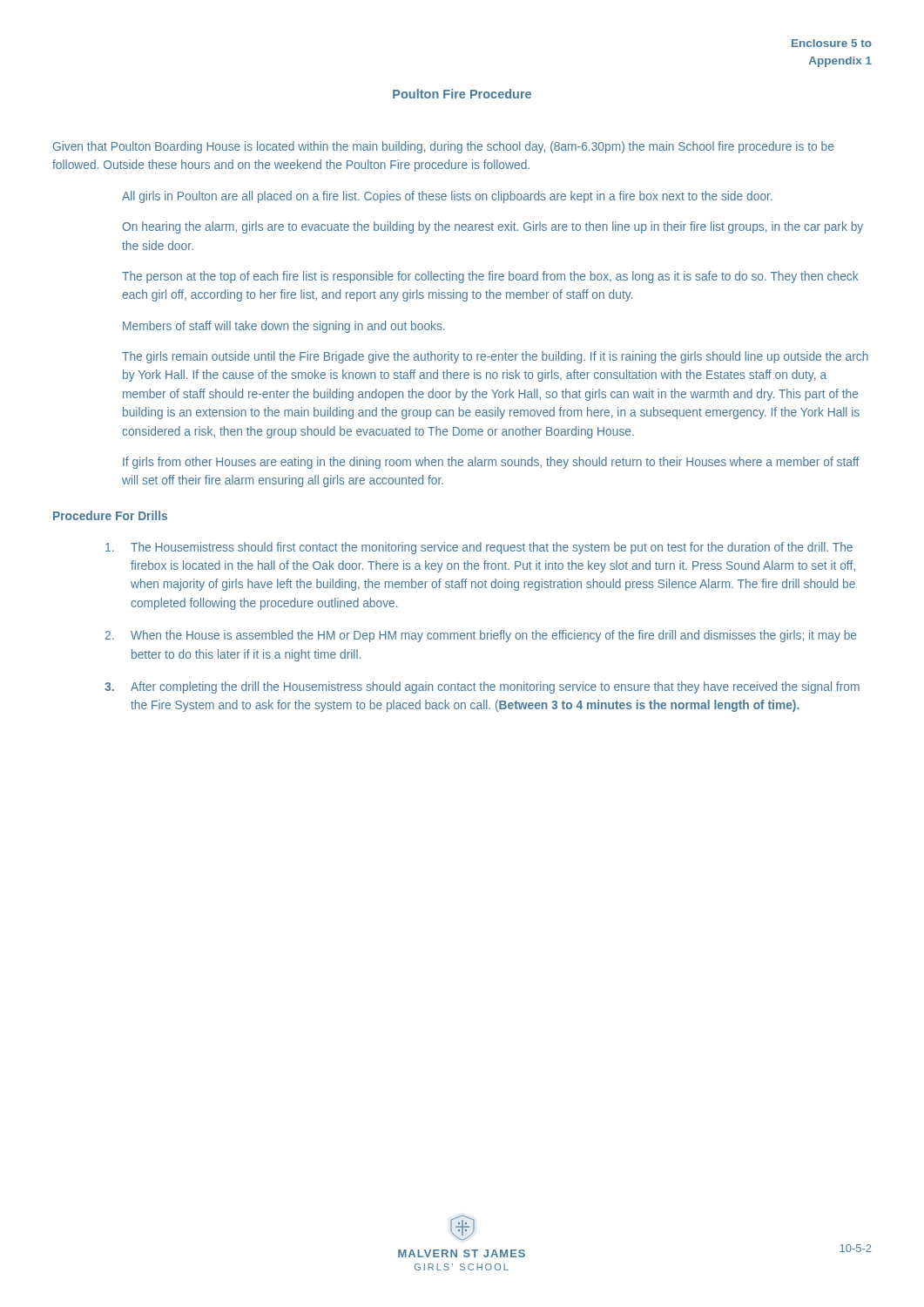Locate the text block with the text "Members of staff will take down"

(284, 326)
